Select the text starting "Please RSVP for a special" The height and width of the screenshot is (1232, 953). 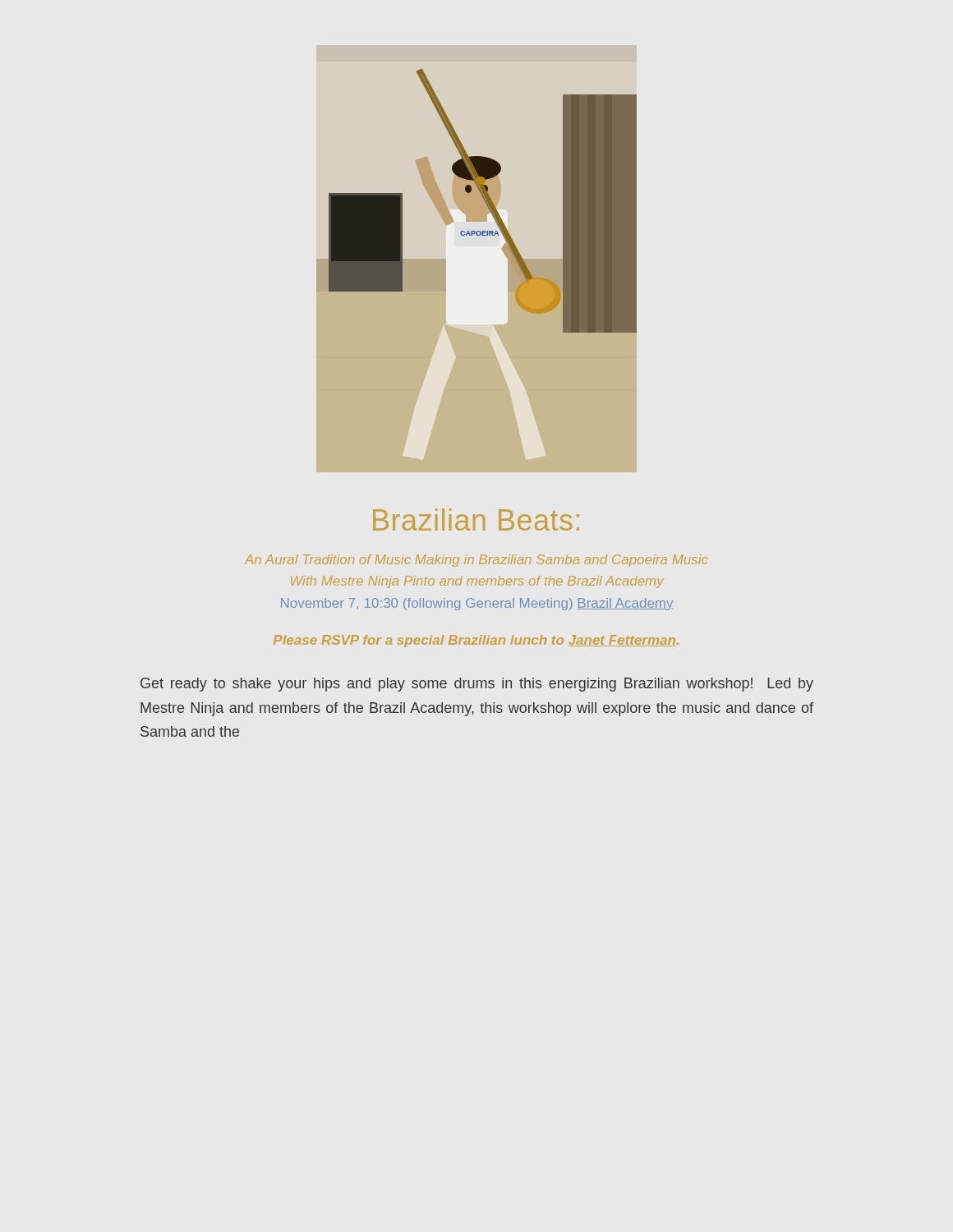click(476, 641)
